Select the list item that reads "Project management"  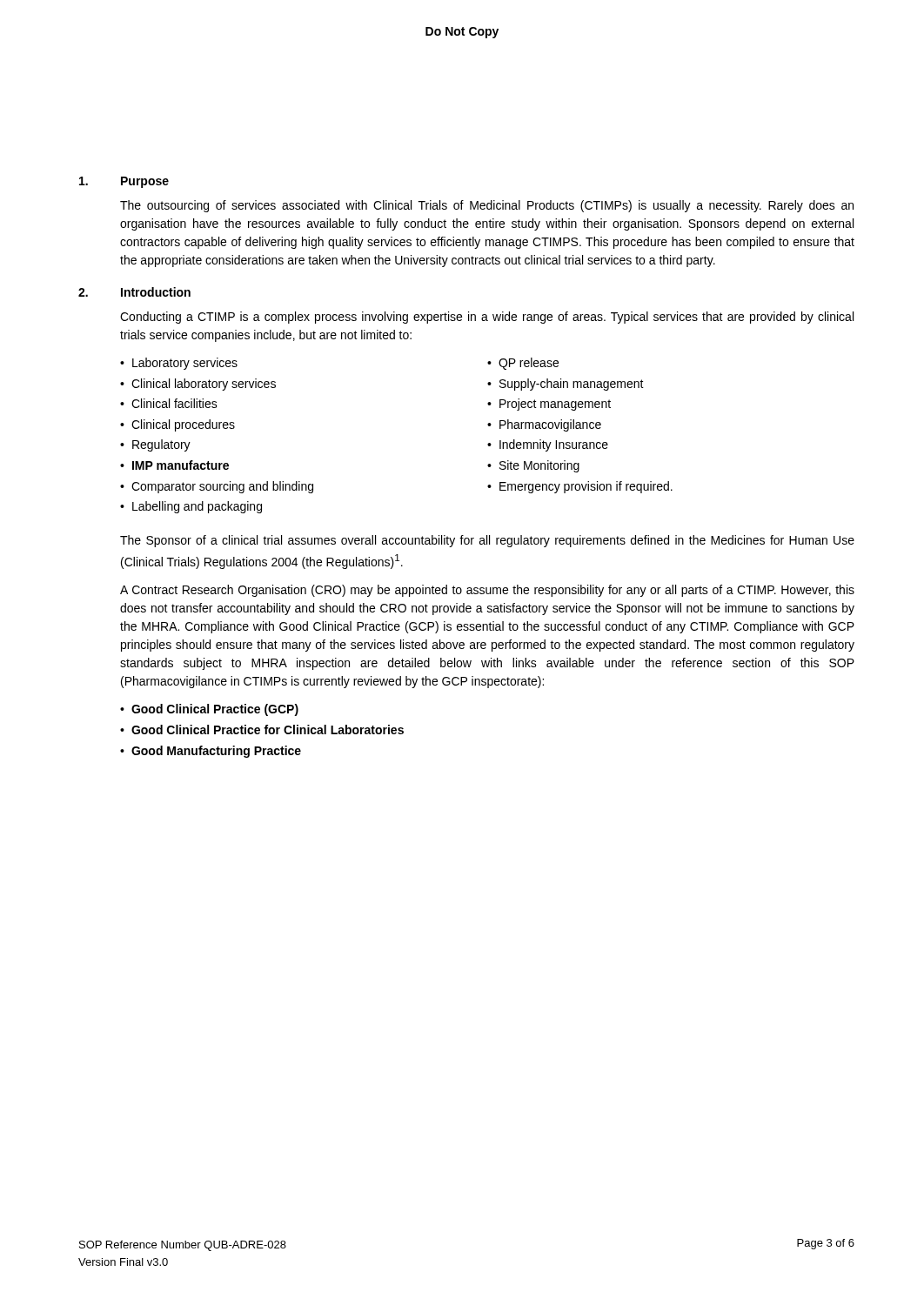pyautogui.click(x=555, y=404)
